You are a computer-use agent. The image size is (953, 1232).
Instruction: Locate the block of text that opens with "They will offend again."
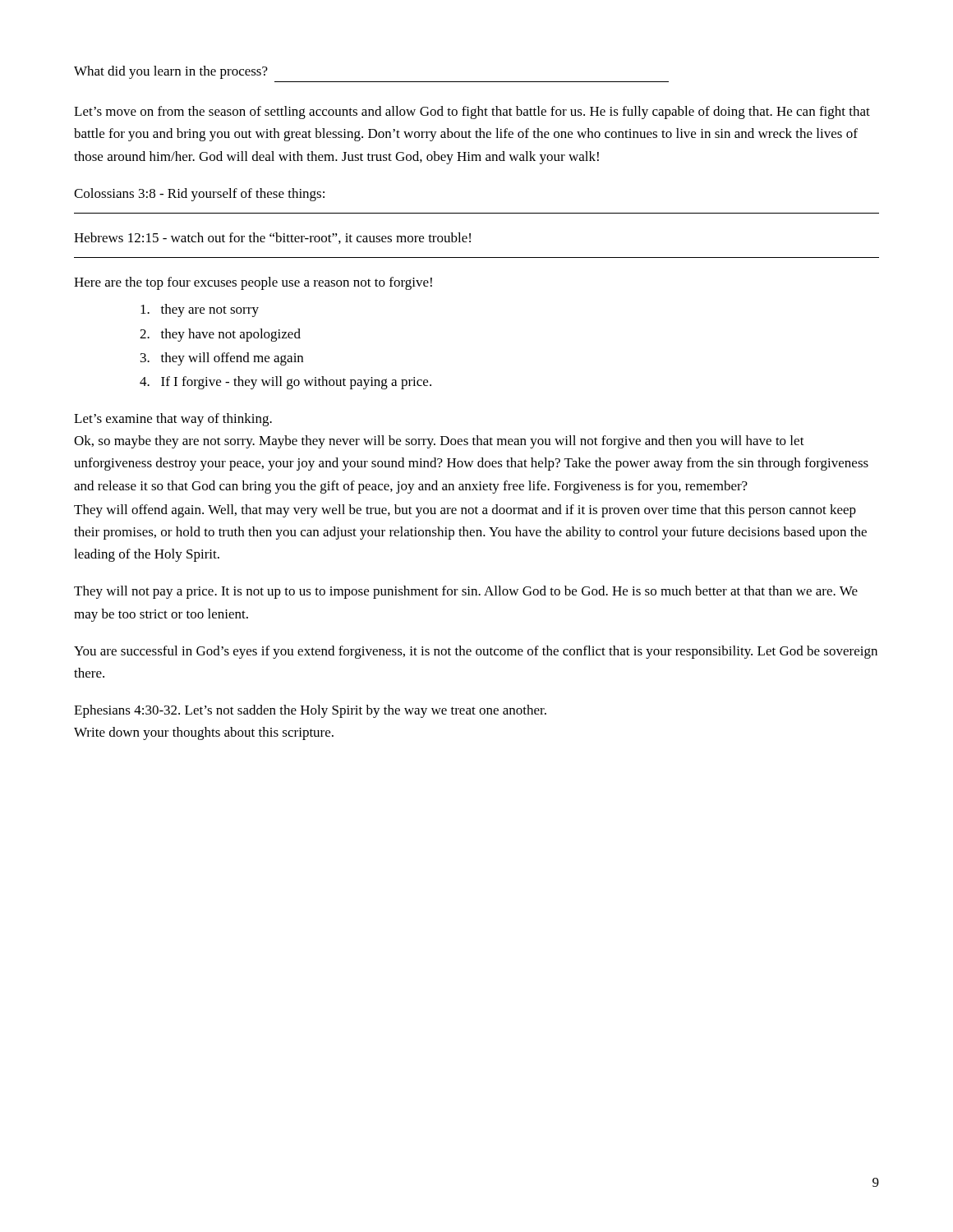(x=471, y=532)
